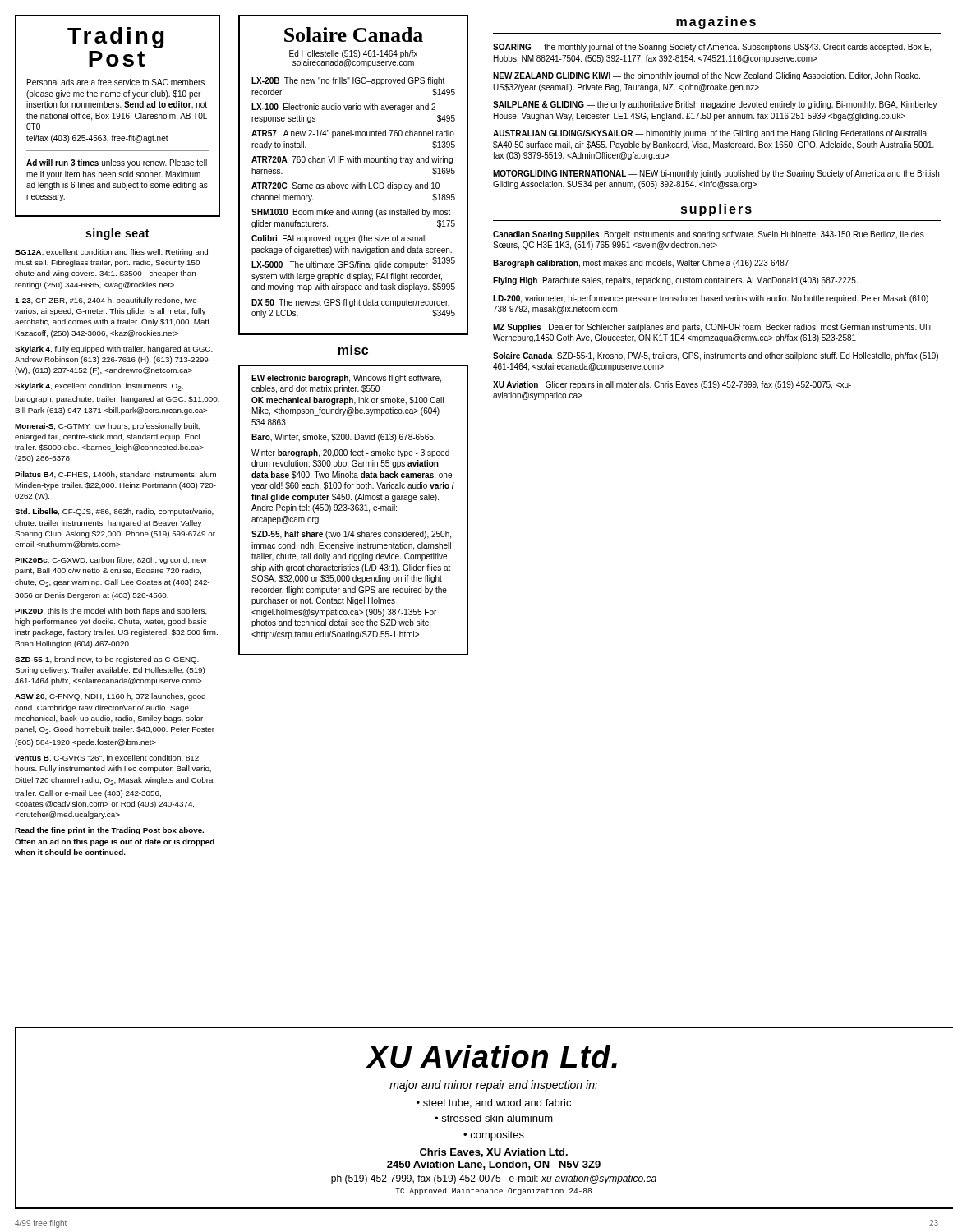The width and height of the screenshot is (953, 1232).
Task: Locate the text block that says "SOARING — the"
Action: pos(717,53)
